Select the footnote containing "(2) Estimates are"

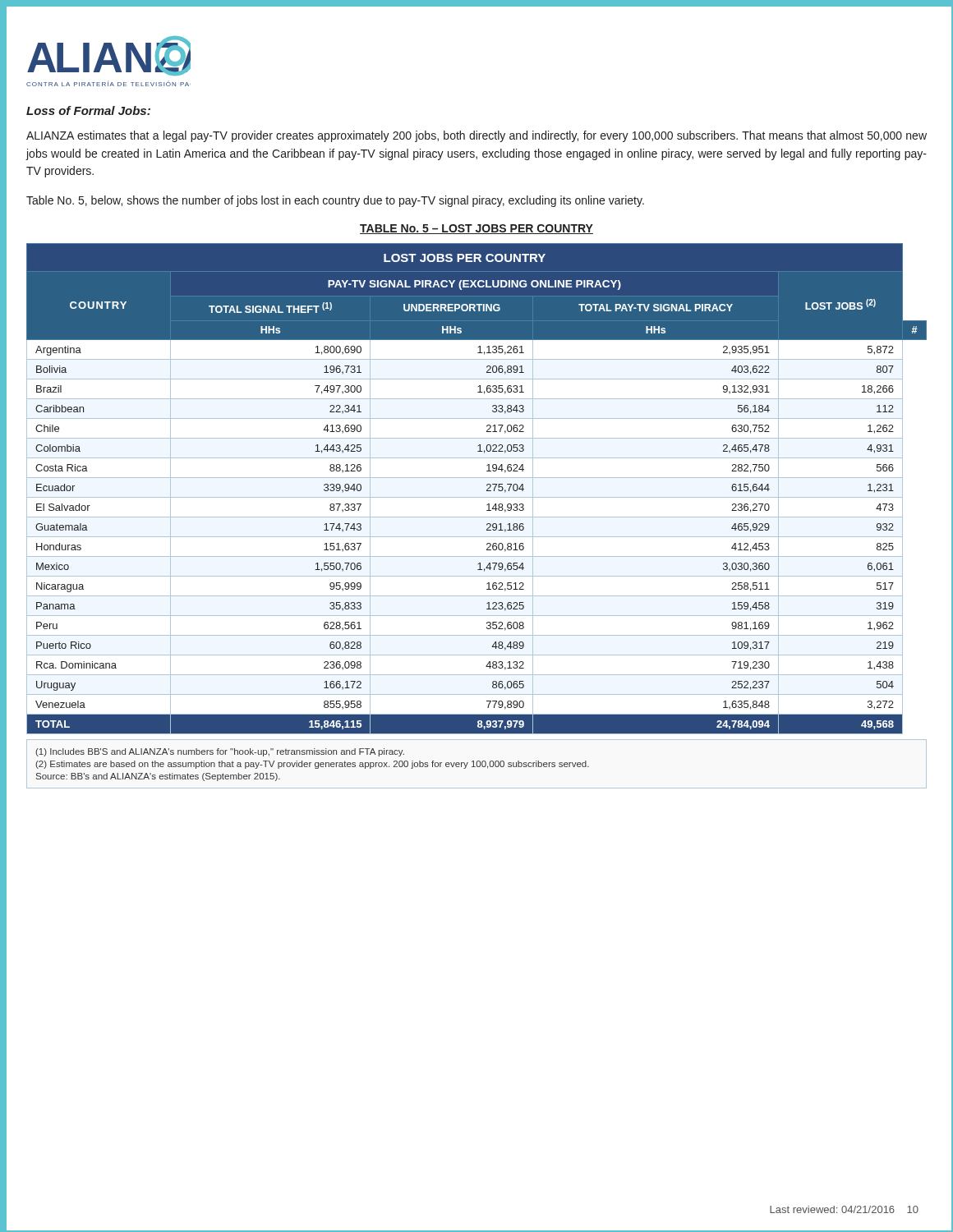click(x=312, y=764)
